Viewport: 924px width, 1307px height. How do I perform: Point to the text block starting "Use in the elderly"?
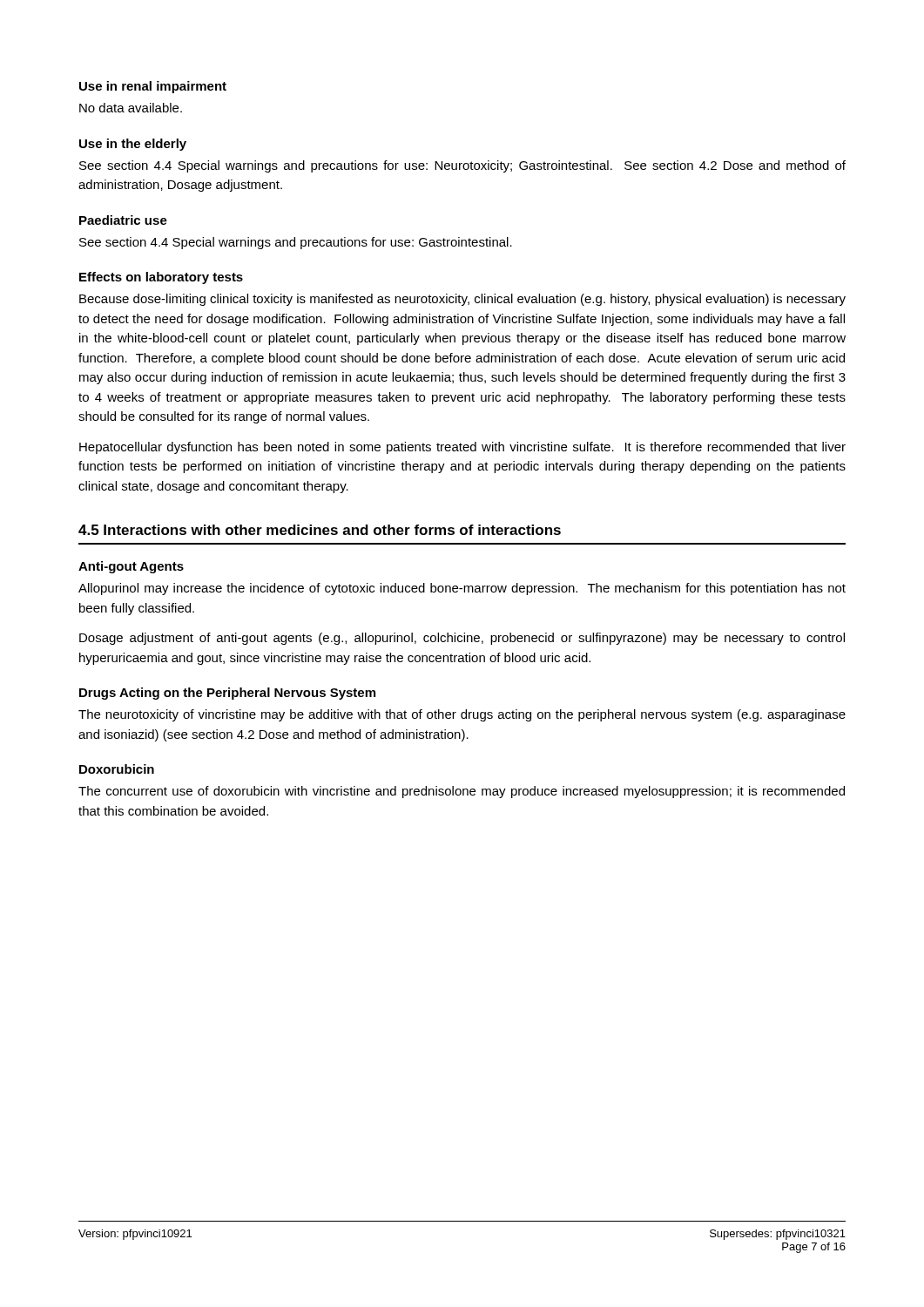pos(132,143)
